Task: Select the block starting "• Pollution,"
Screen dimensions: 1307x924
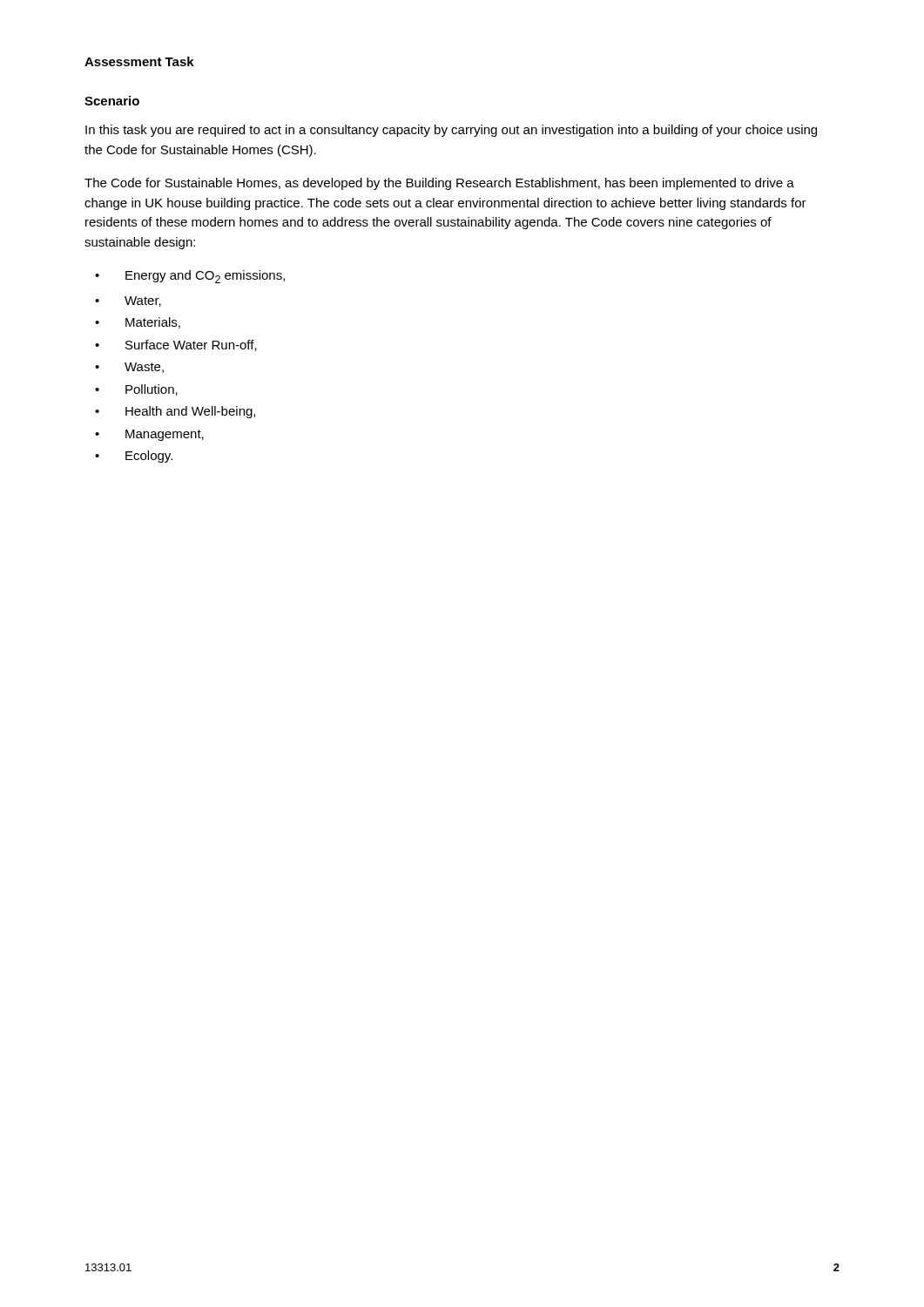Action: tap(136, 390)
